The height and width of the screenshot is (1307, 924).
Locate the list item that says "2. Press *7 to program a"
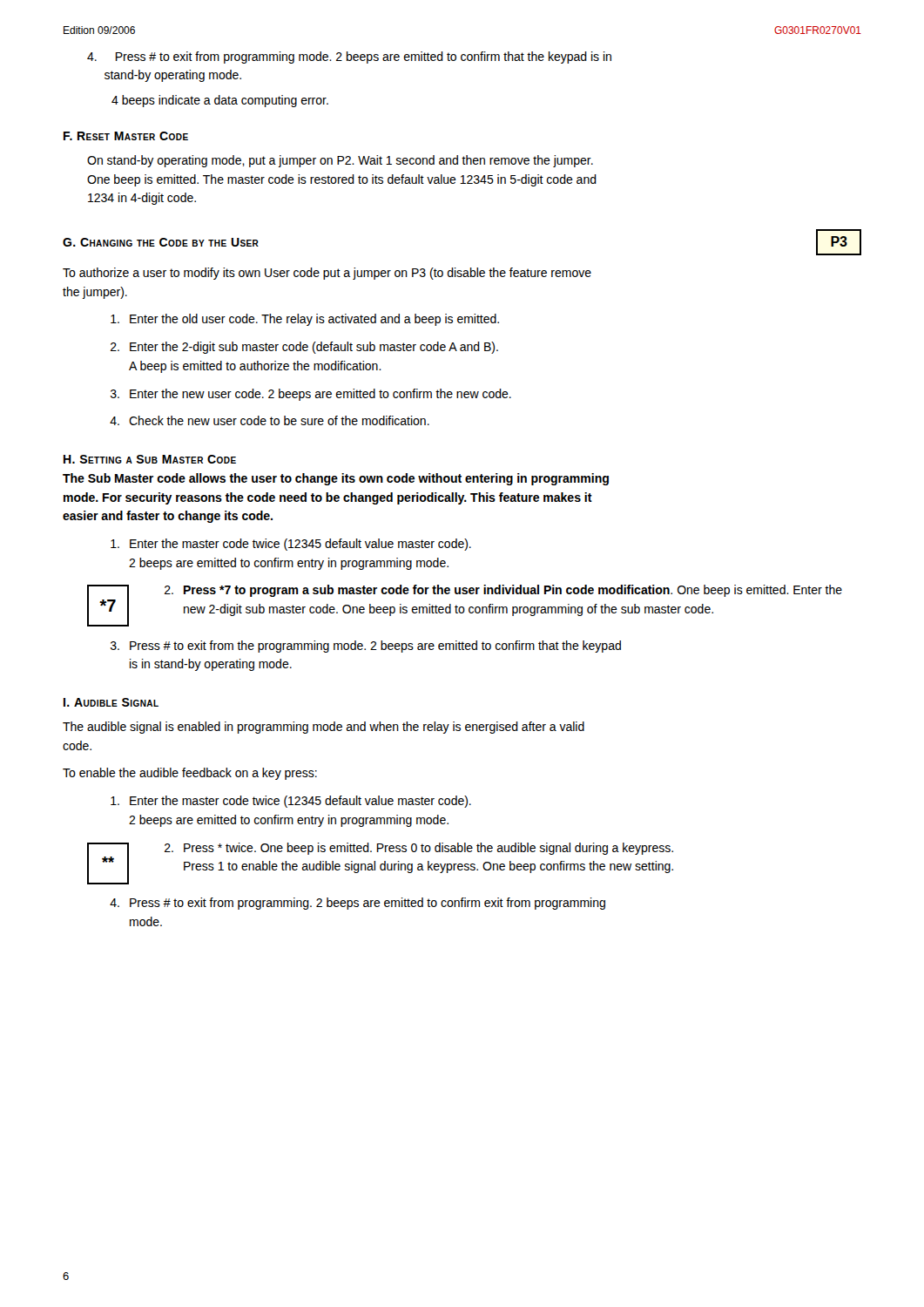coord(507,600)
